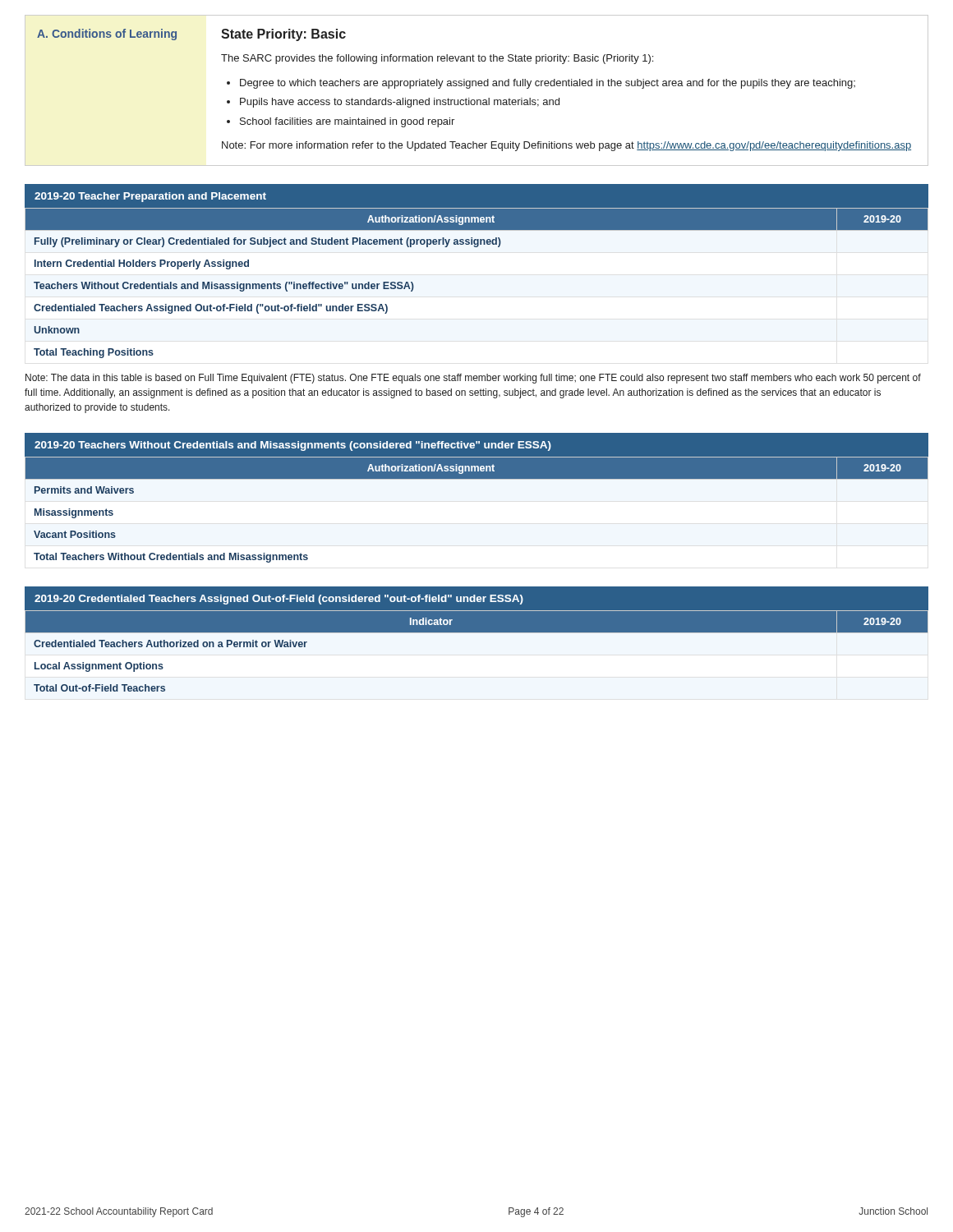
Task: Point to the text block starting "2019-20 Teacher Preparation and Placement"
Action: pos(150,196)
